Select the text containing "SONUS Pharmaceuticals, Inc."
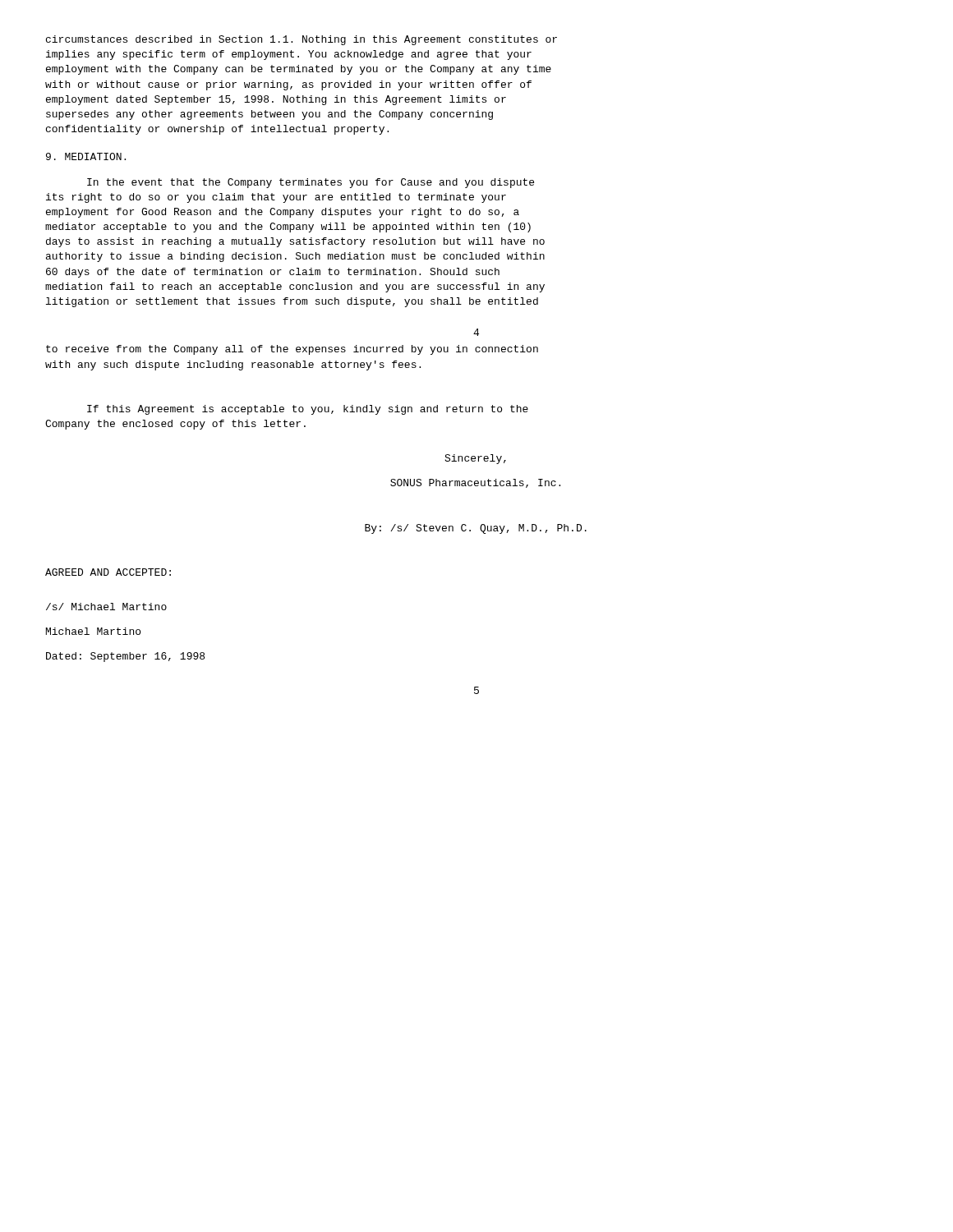The image size is (953, 1232). [x=476, y=484]
